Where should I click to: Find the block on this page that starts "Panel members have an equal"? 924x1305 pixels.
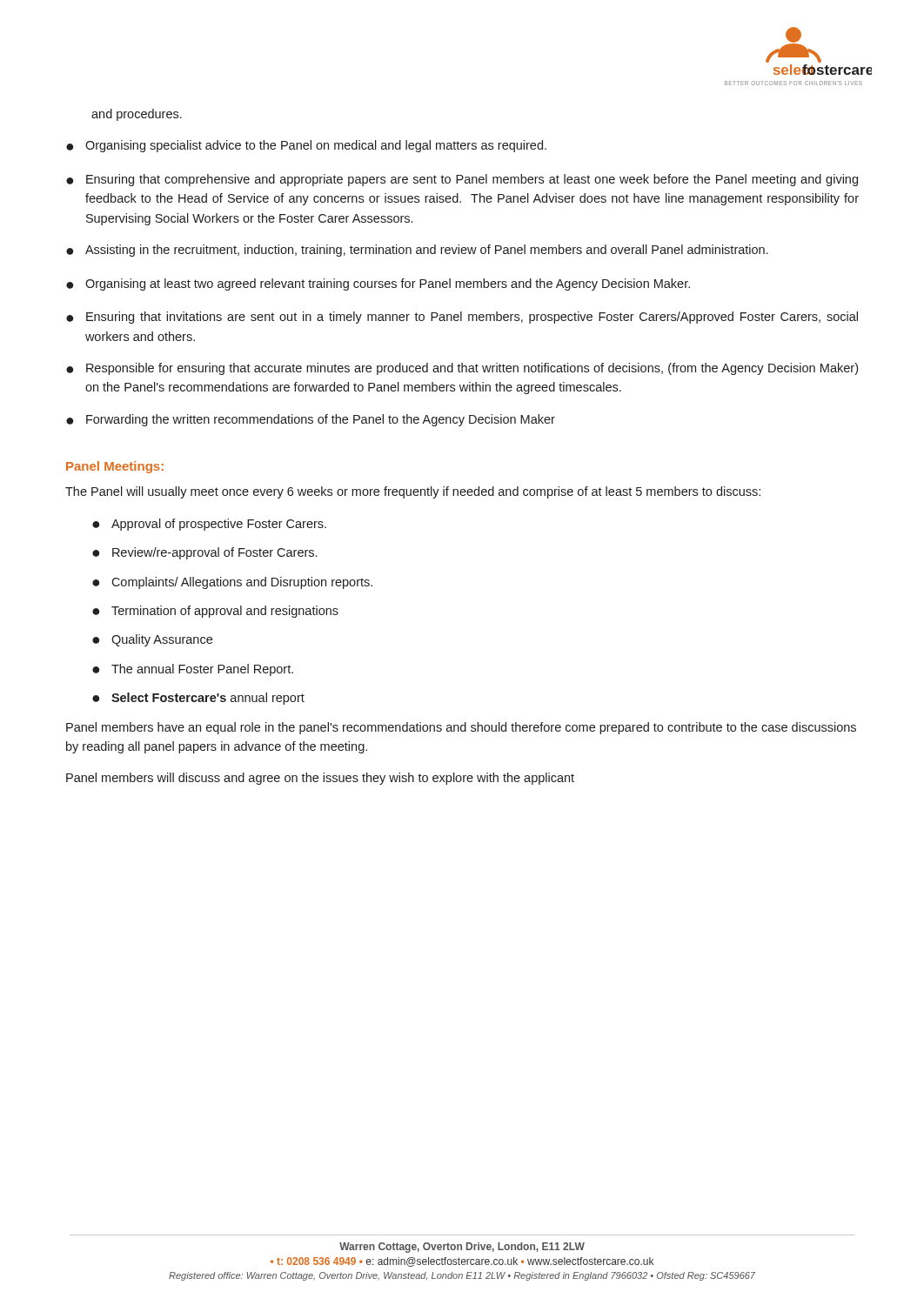pos(461,737)
